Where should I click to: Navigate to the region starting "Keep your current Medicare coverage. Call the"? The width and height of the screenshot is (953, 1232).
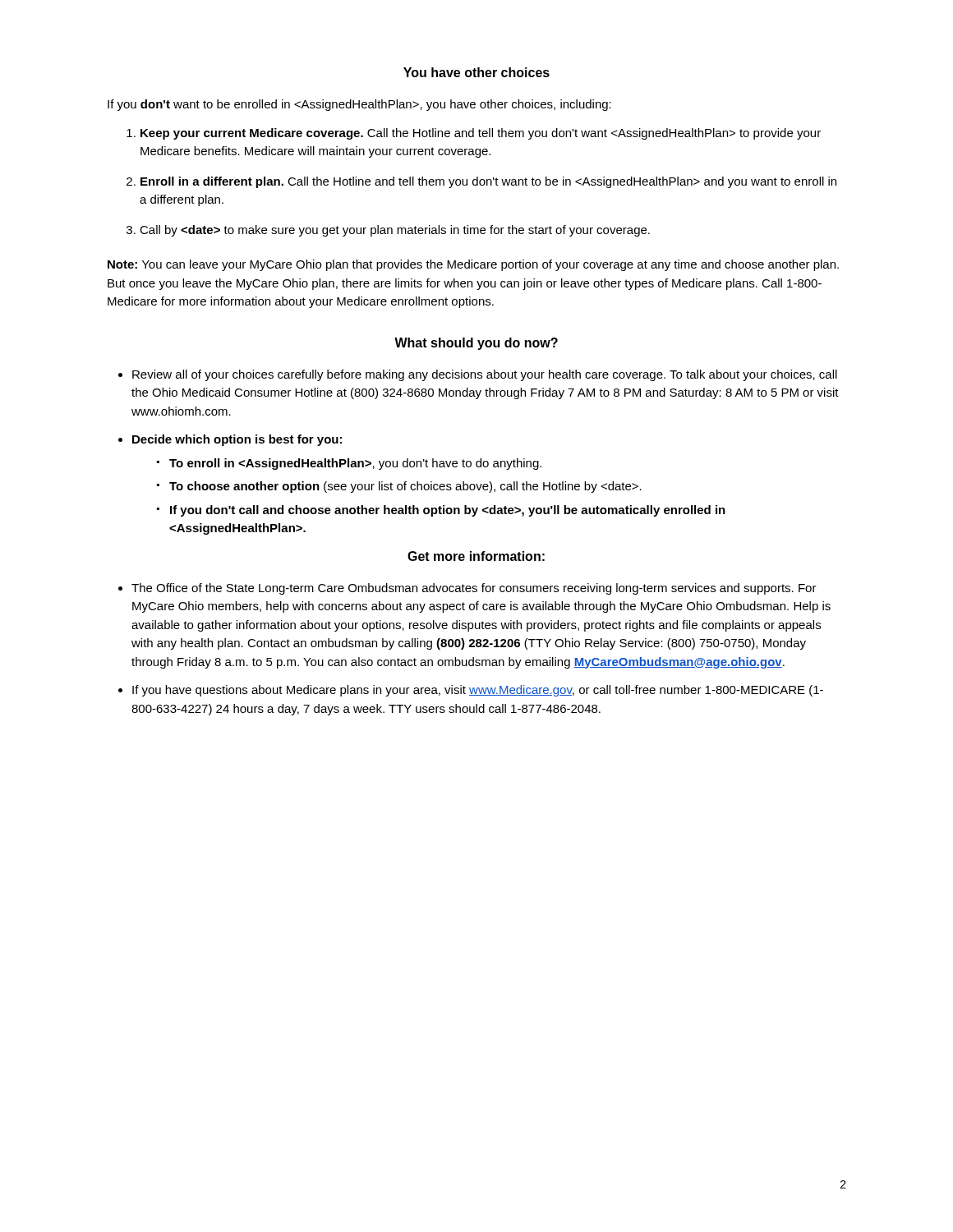480,141
